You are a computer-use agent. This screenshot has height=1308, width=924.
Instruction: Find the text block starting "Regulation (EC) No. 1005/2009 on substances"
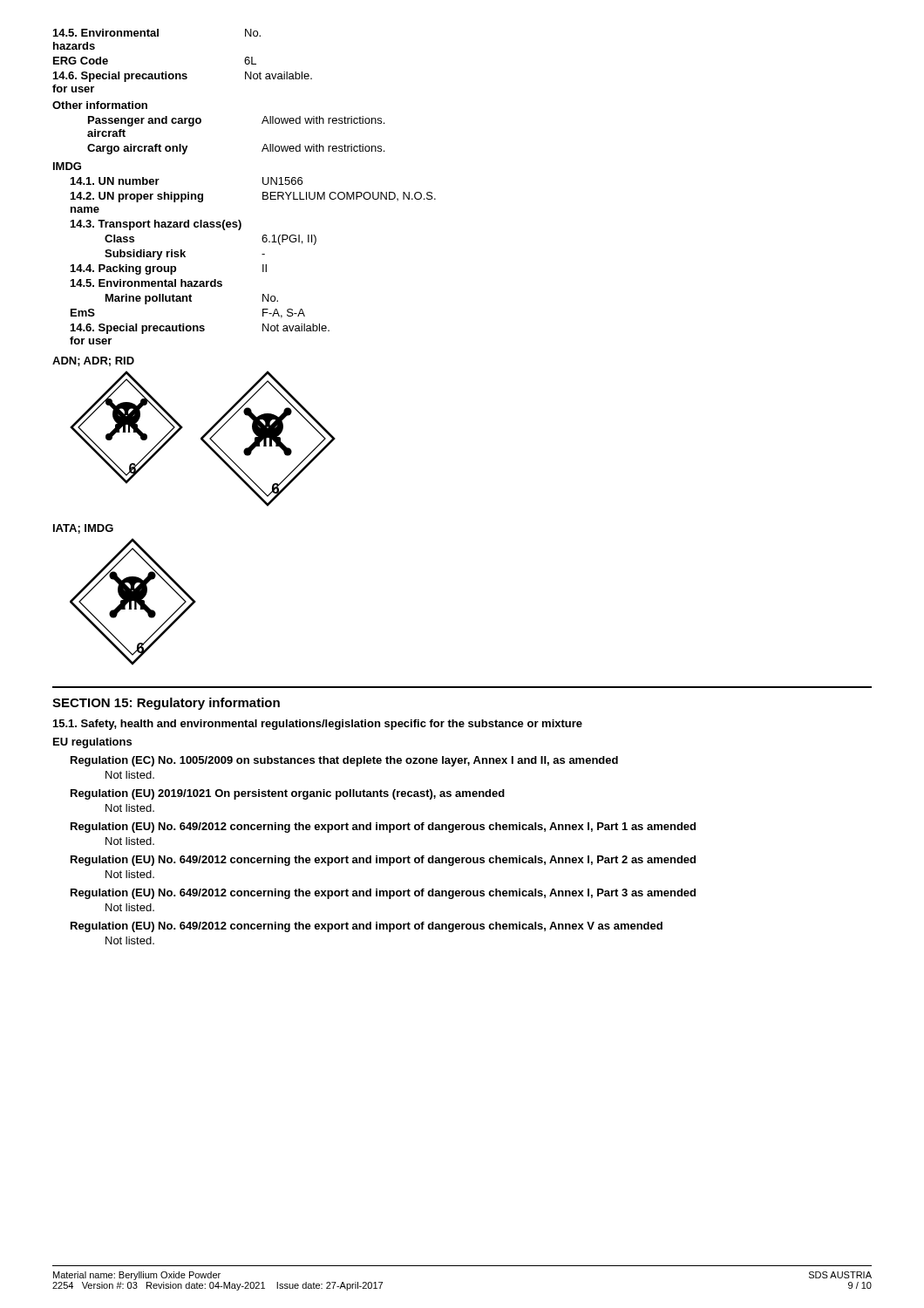pyautogui.click(x=471, y=767)
